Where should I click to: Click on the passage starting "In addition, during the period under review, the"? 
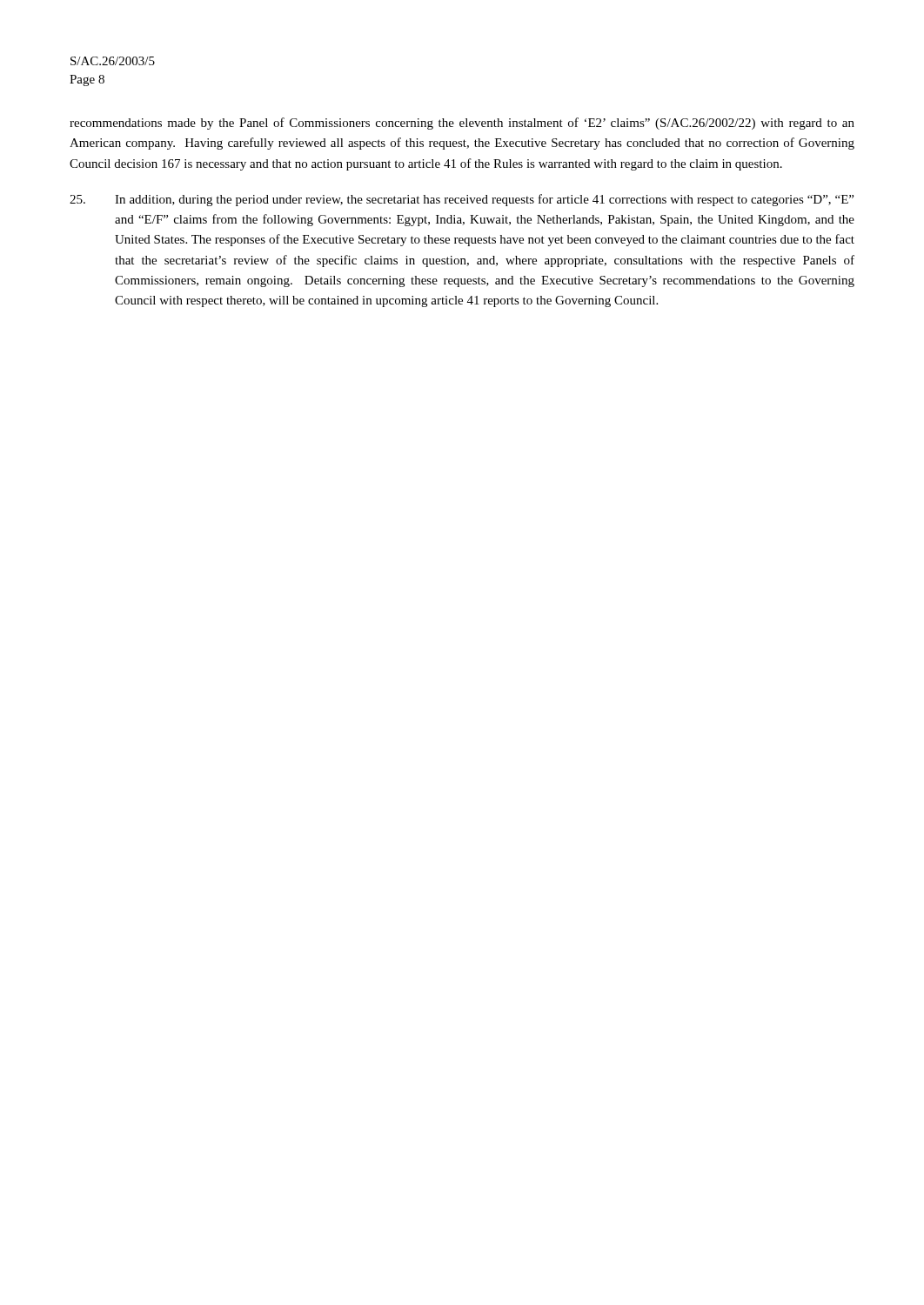pos(462,250)
